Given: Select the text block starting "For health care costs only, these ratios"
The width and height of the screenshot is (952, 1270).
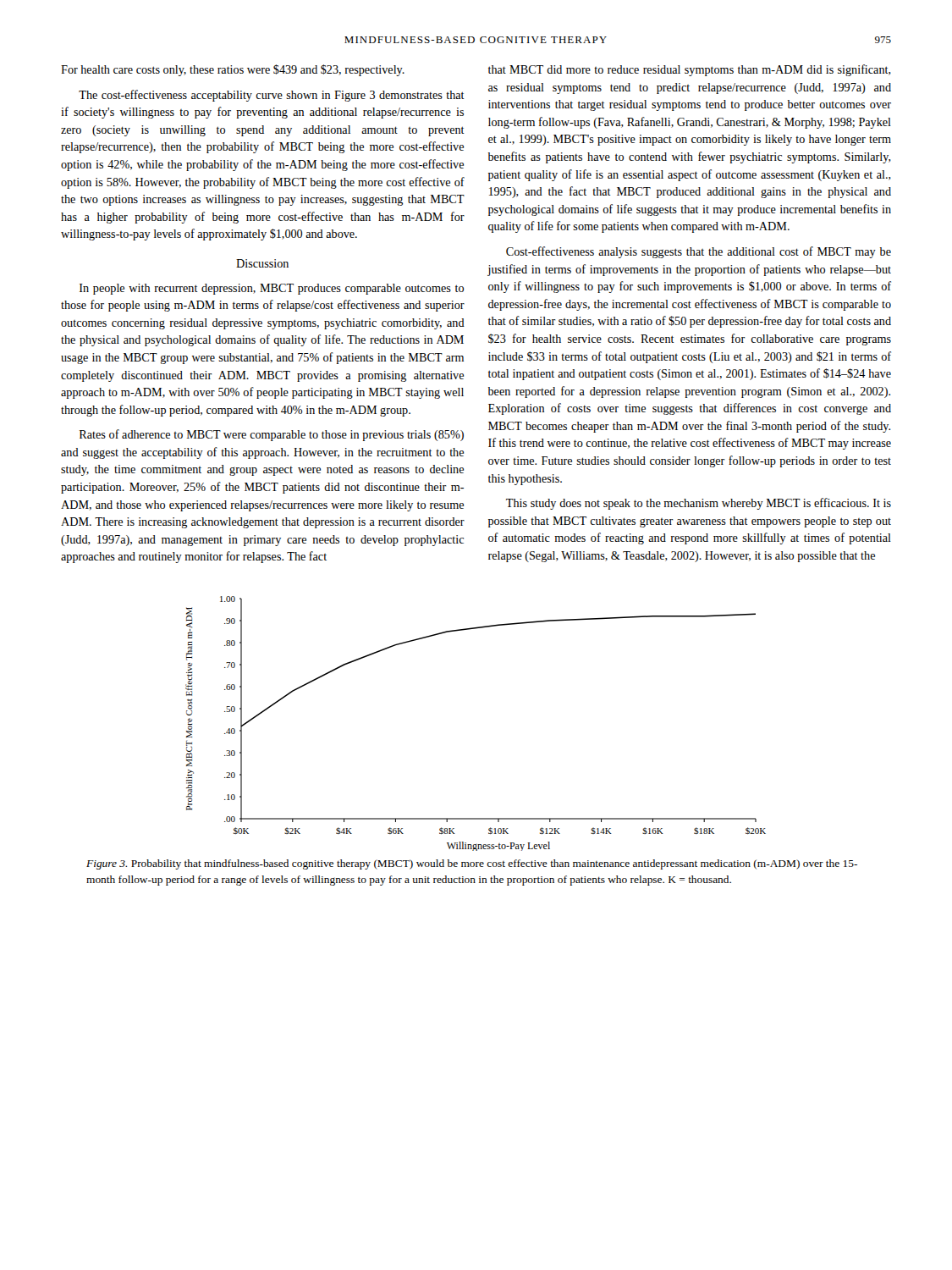Looking at the screenshot, I should (x=263, y=152).
